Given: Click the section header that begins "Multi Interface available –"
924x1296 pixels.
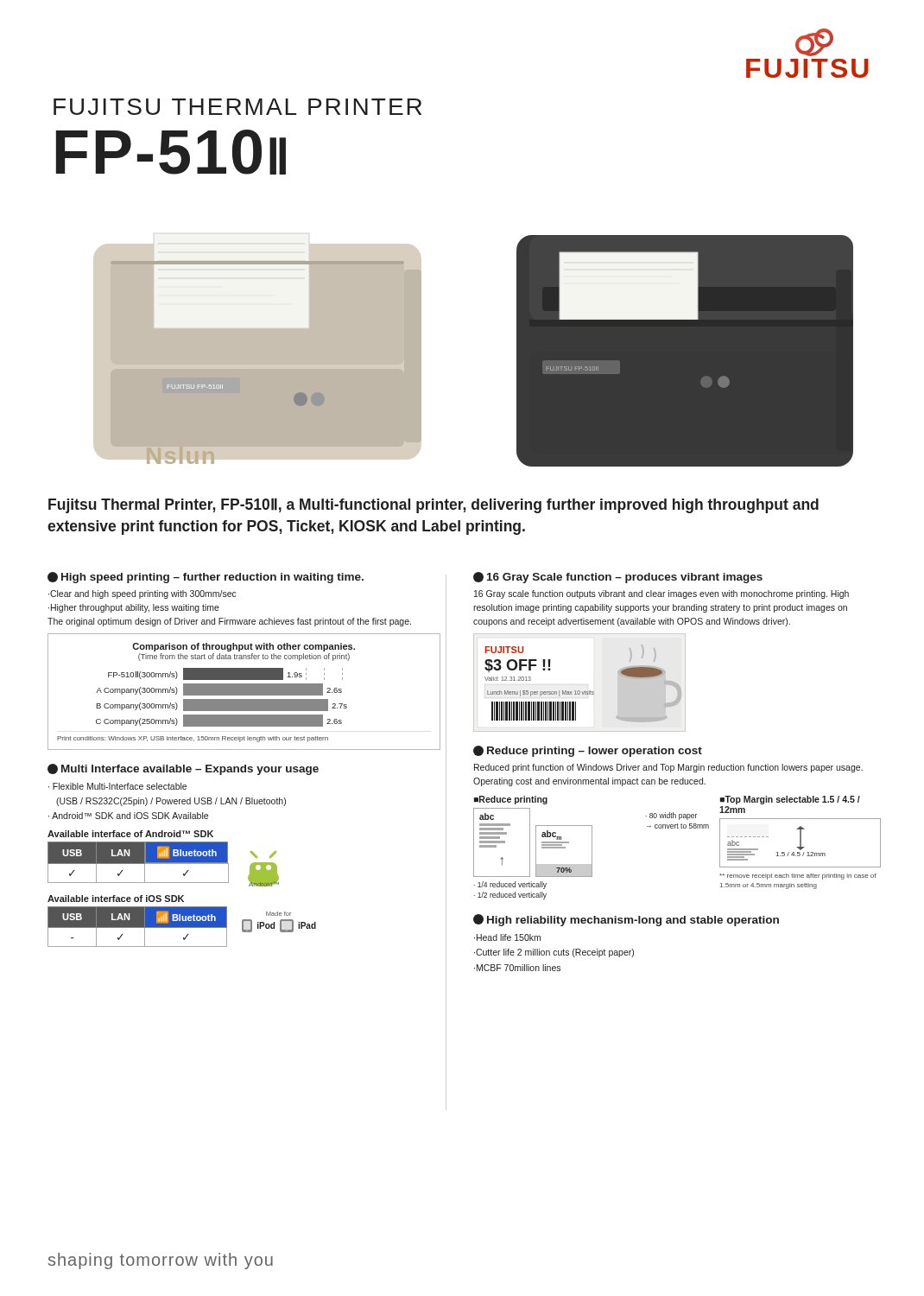Looking at the screenshot, I should (183, 769).
